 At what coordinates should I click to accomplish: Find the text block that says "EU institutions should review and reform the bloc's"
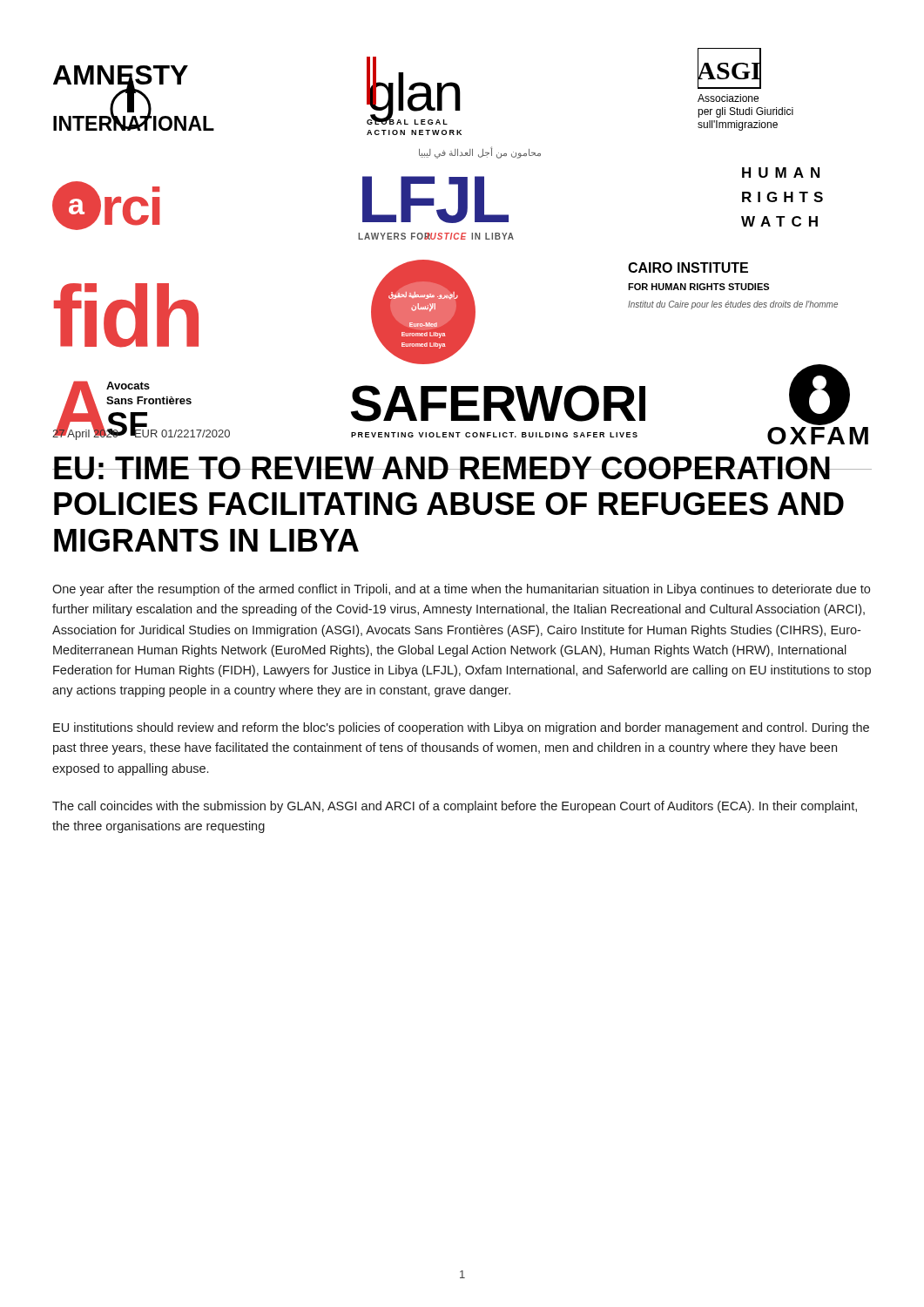pyautogui.click(x=461, y=748)
